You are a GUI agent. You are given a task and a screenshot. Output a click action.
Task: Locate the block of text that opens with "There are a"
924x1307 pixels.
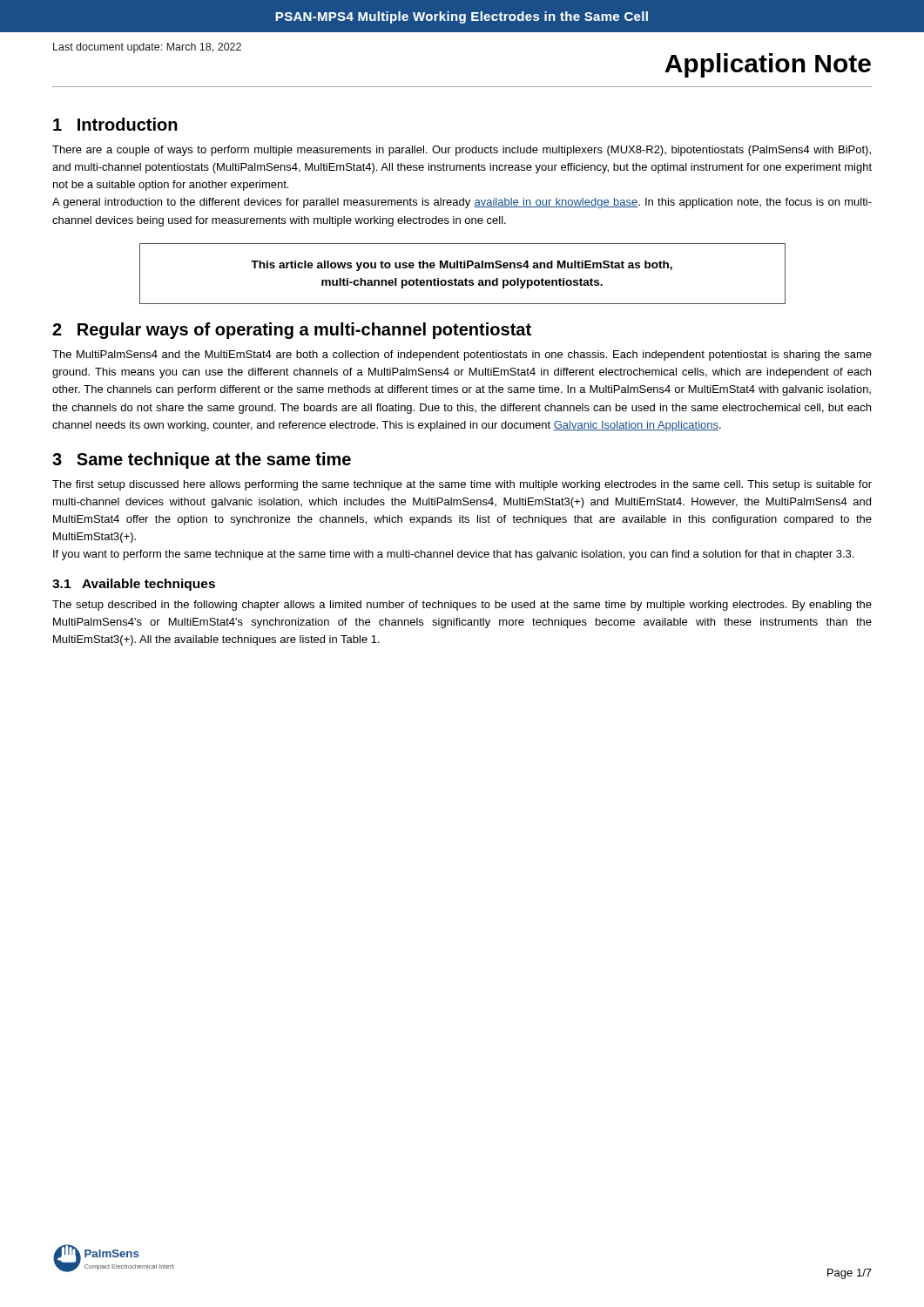[462, 151]
